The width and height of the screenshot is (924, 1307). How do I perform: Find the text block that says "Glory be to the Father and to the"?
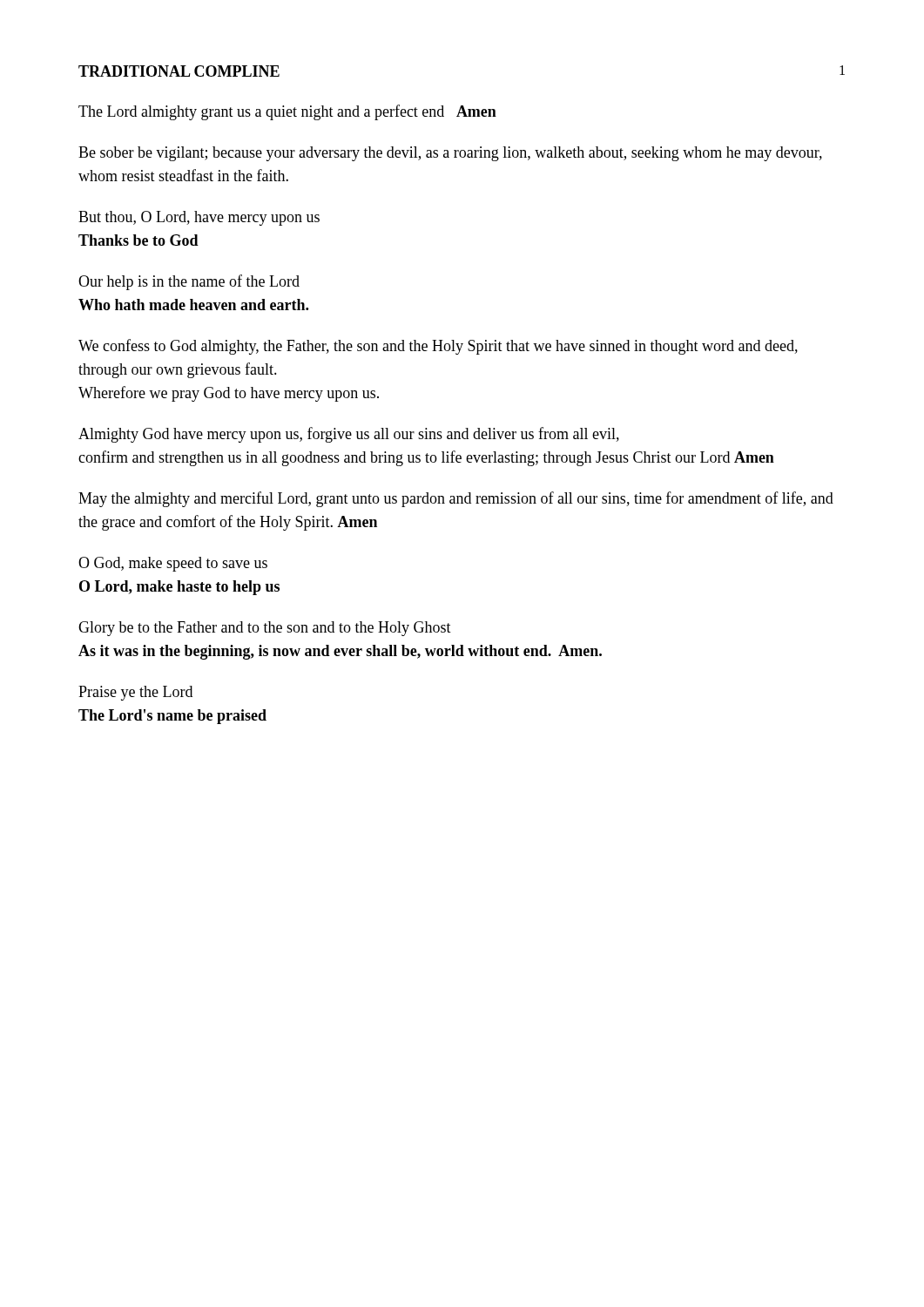click(462, 640)
